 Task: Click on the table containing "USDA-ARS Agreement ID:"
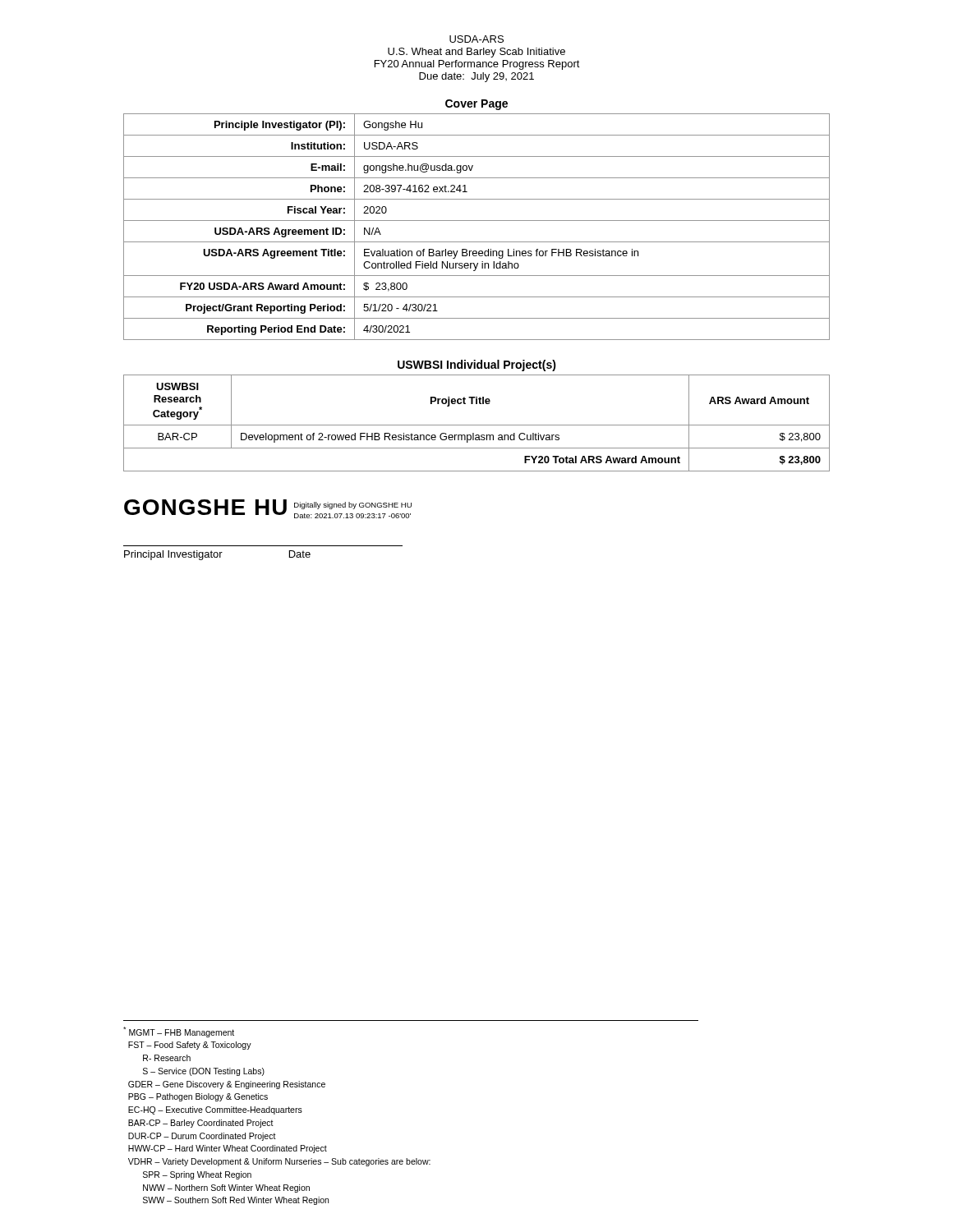pos(476,227)
